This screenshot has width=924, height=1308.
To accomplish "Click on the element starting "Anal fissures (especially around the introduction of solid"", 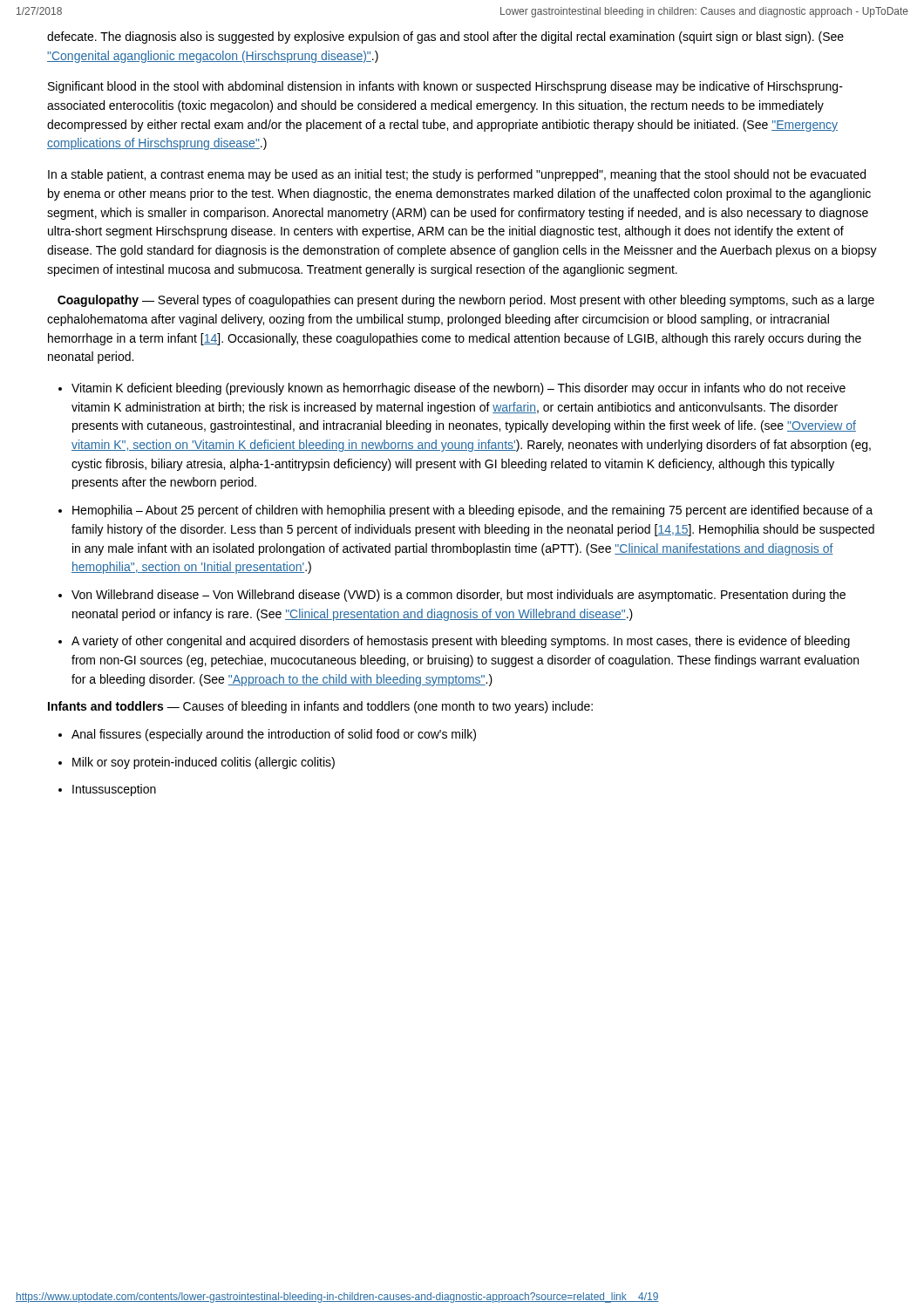I will pyautogui.click(x=274, y=734).
